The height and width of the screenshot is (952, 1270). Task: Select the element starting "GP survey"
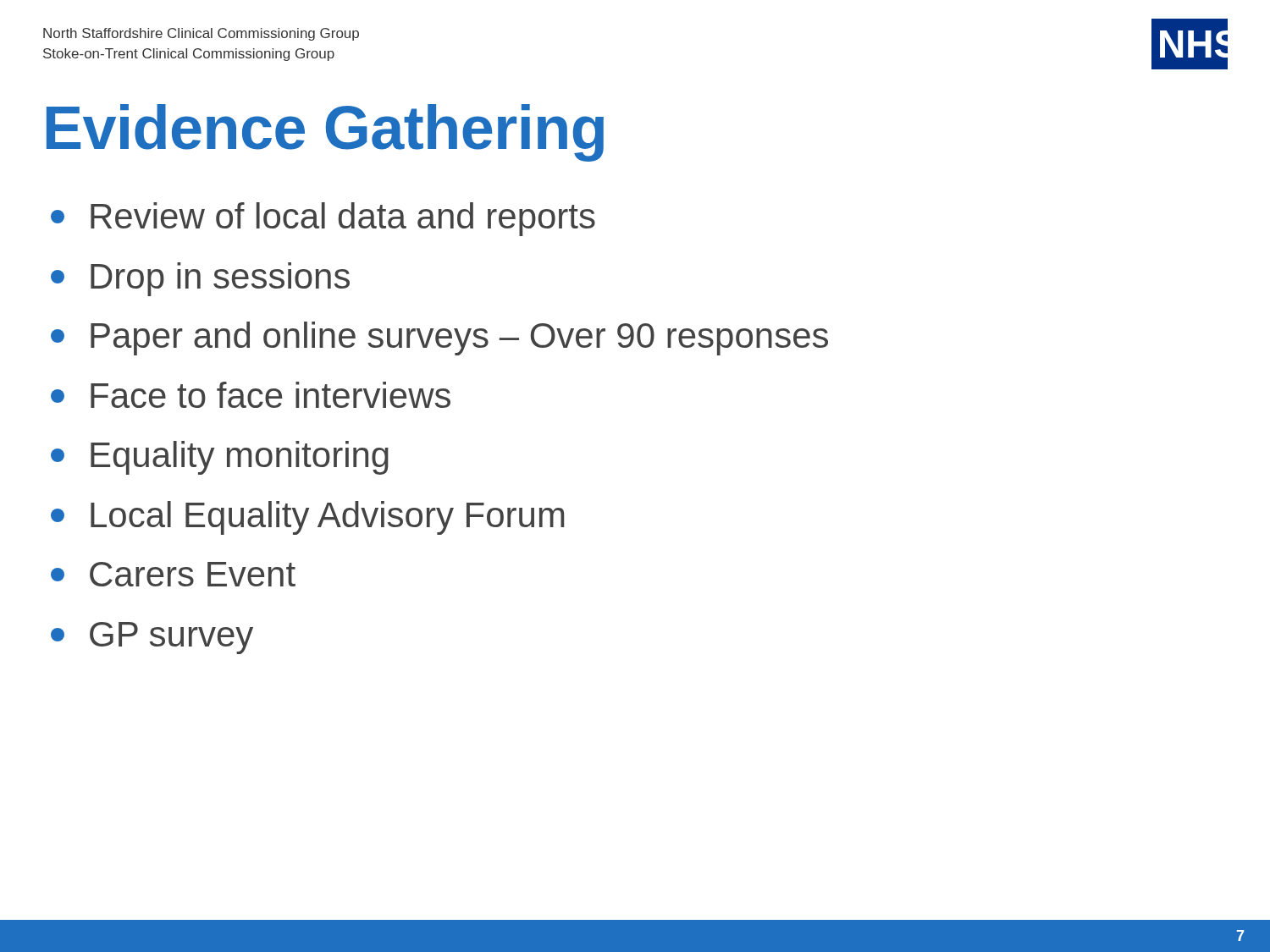(x=152, y=634)
